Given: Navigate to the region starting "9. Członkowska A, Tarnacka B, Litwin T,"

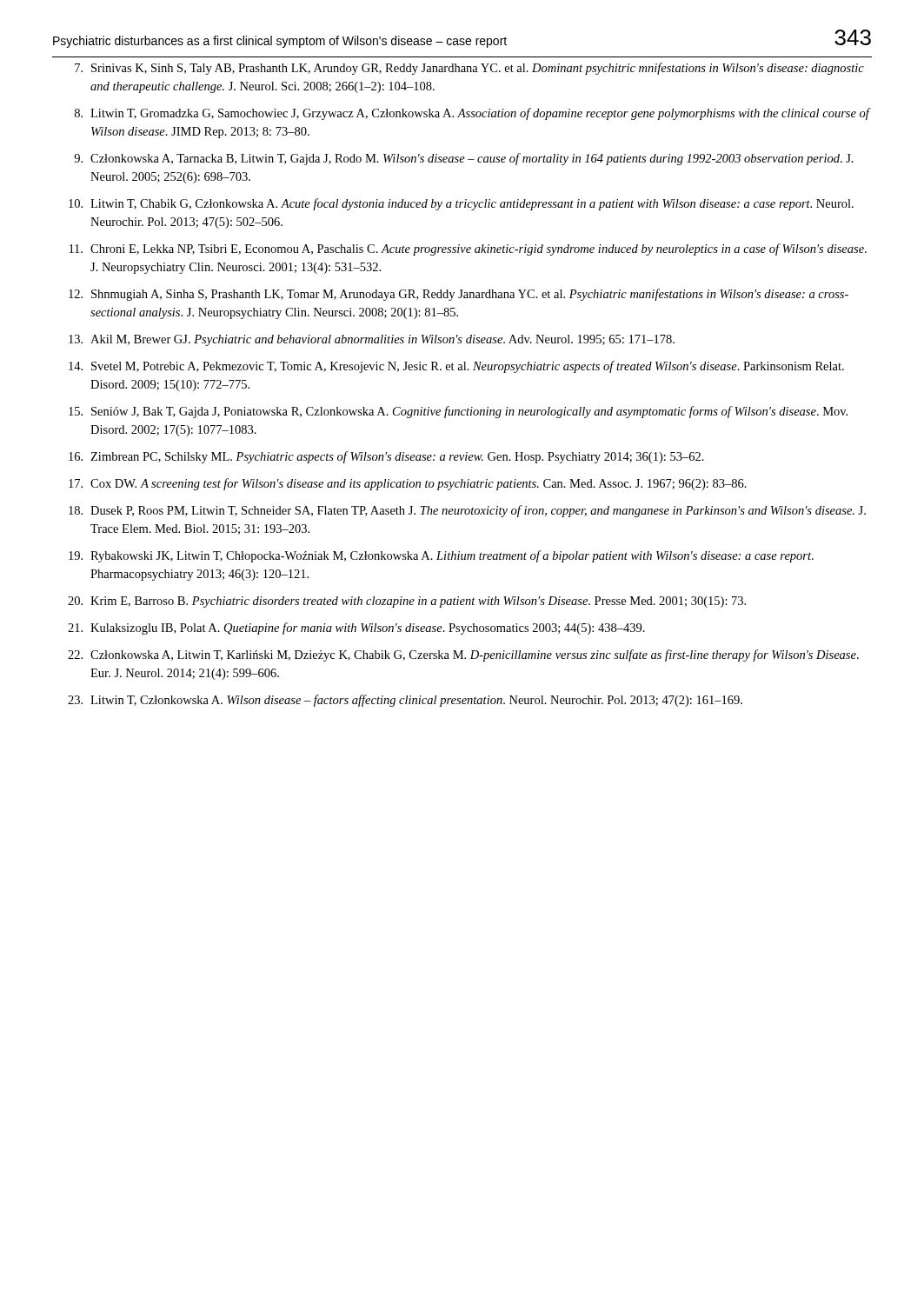Looking at the screenshot, I should point(462,168).
